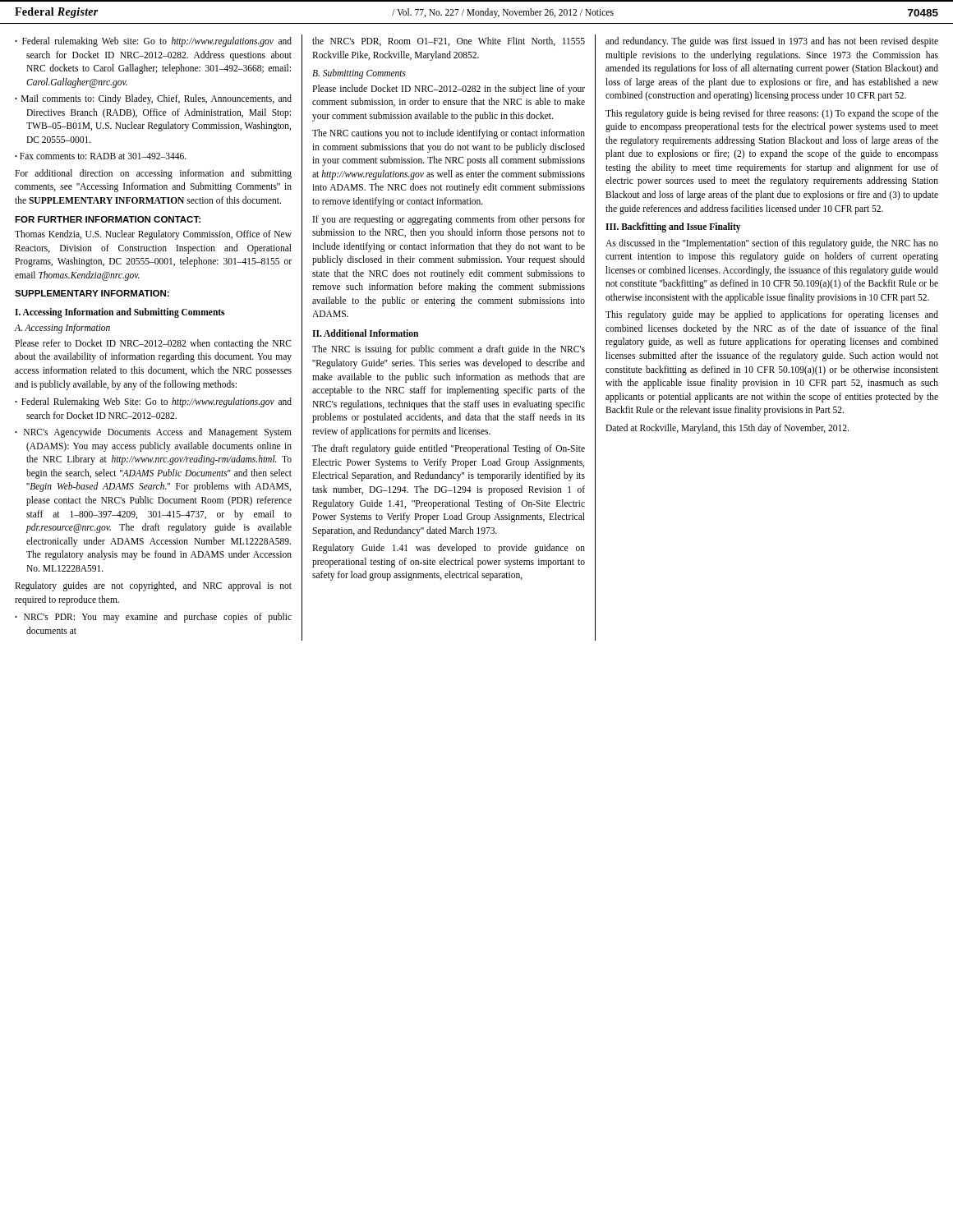This screenshot has height=1232, width=953.
Task: Find the text block with the text "If you are requesting or aggregating"
Action: (x=449, y=266)
